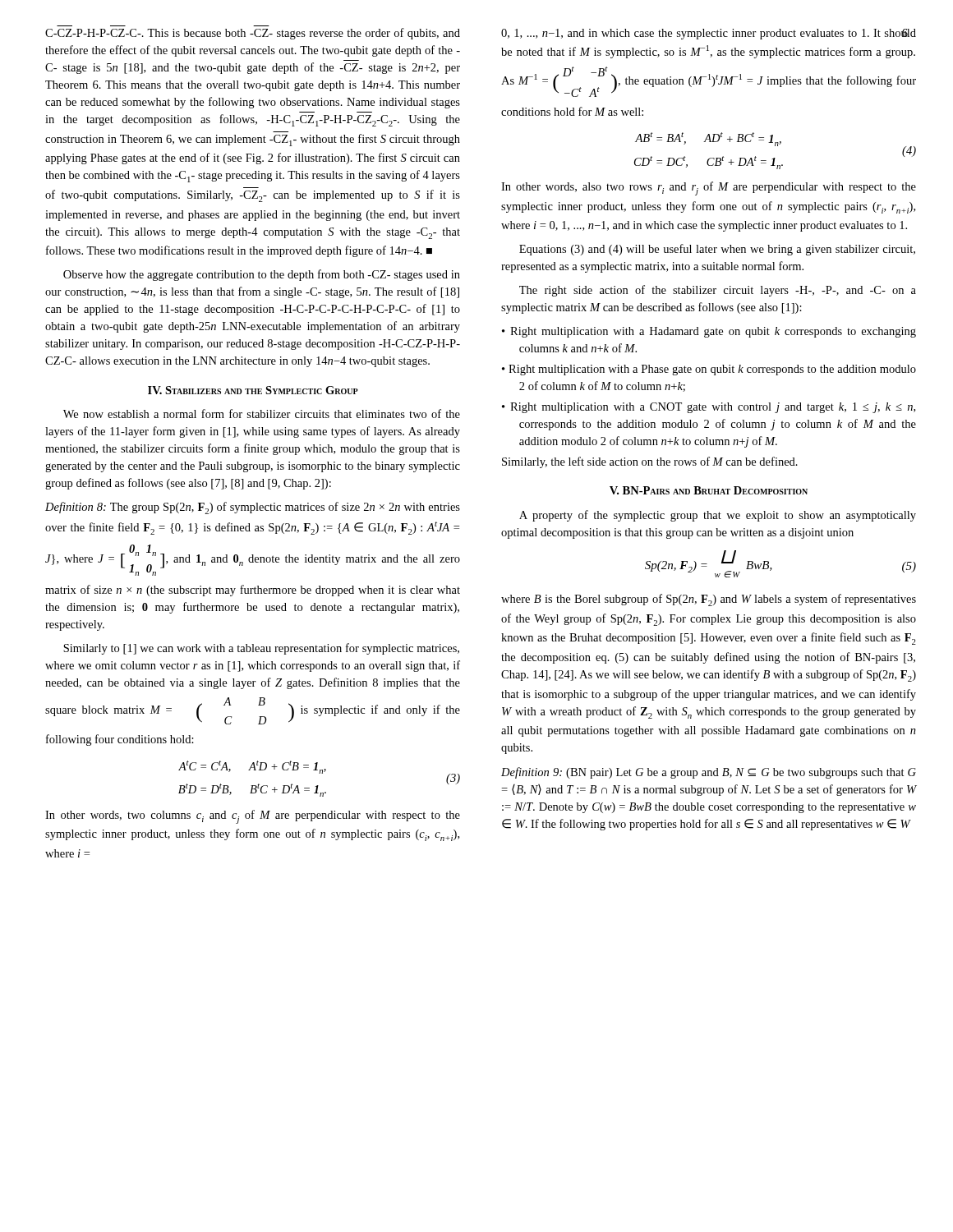Image resolution: width=953 pixels, height=1232 pixels.
Task: Locate the text block with the text "We now establish a normal form for stabilizer"
Action: [x=253, y=449]
